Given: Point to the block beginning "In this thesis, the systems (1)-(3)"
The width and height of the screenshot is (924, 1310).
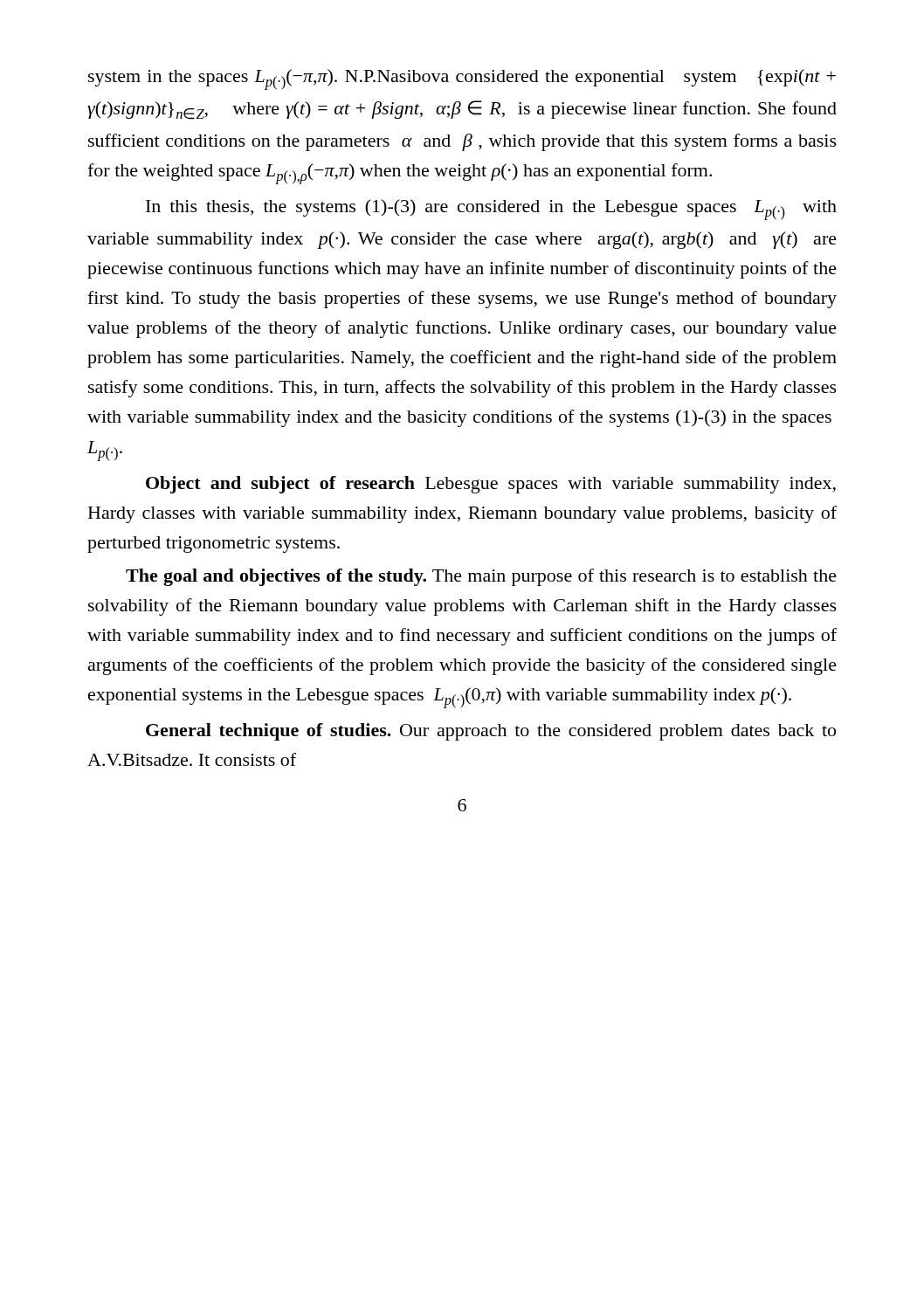Looking at the screenshot, I should (x=462, y=328).
